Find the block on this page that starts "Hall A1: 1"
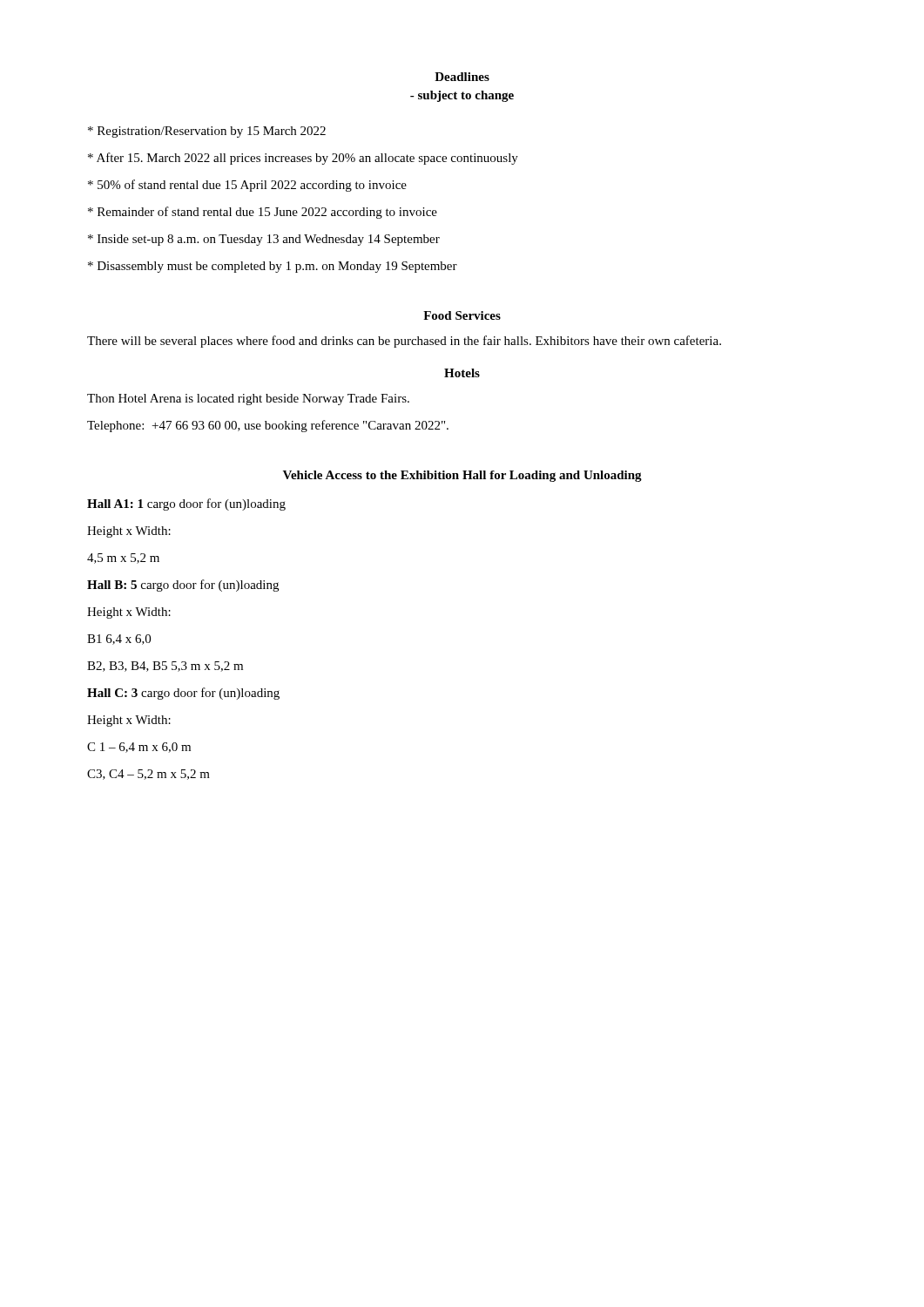 pos(186,504)
